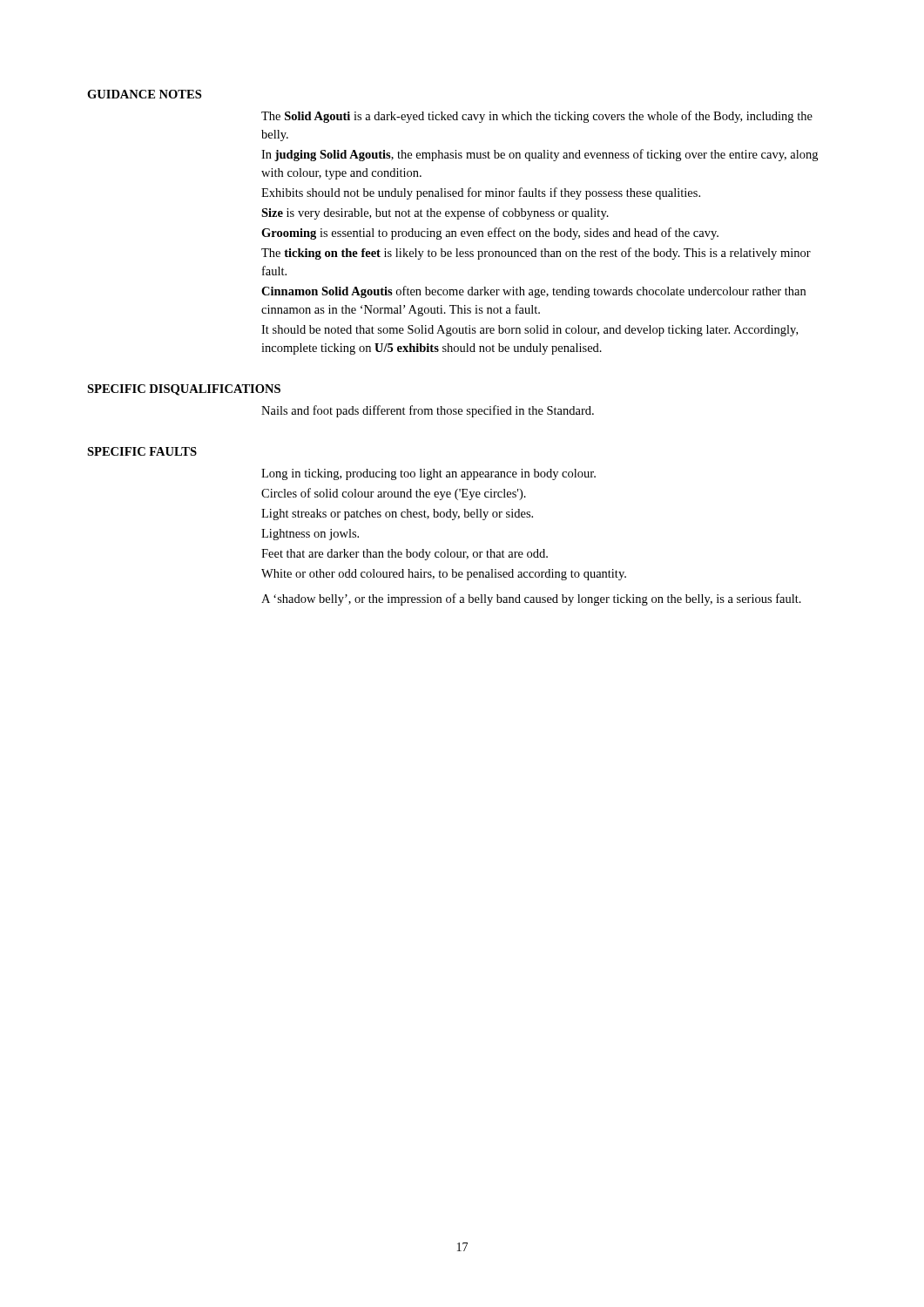Image resolution: width=924 pixels, height=1307 pixels.
Task: Select the section header that says "GUIDANCE NOTES"
Action: click(144, 94)
